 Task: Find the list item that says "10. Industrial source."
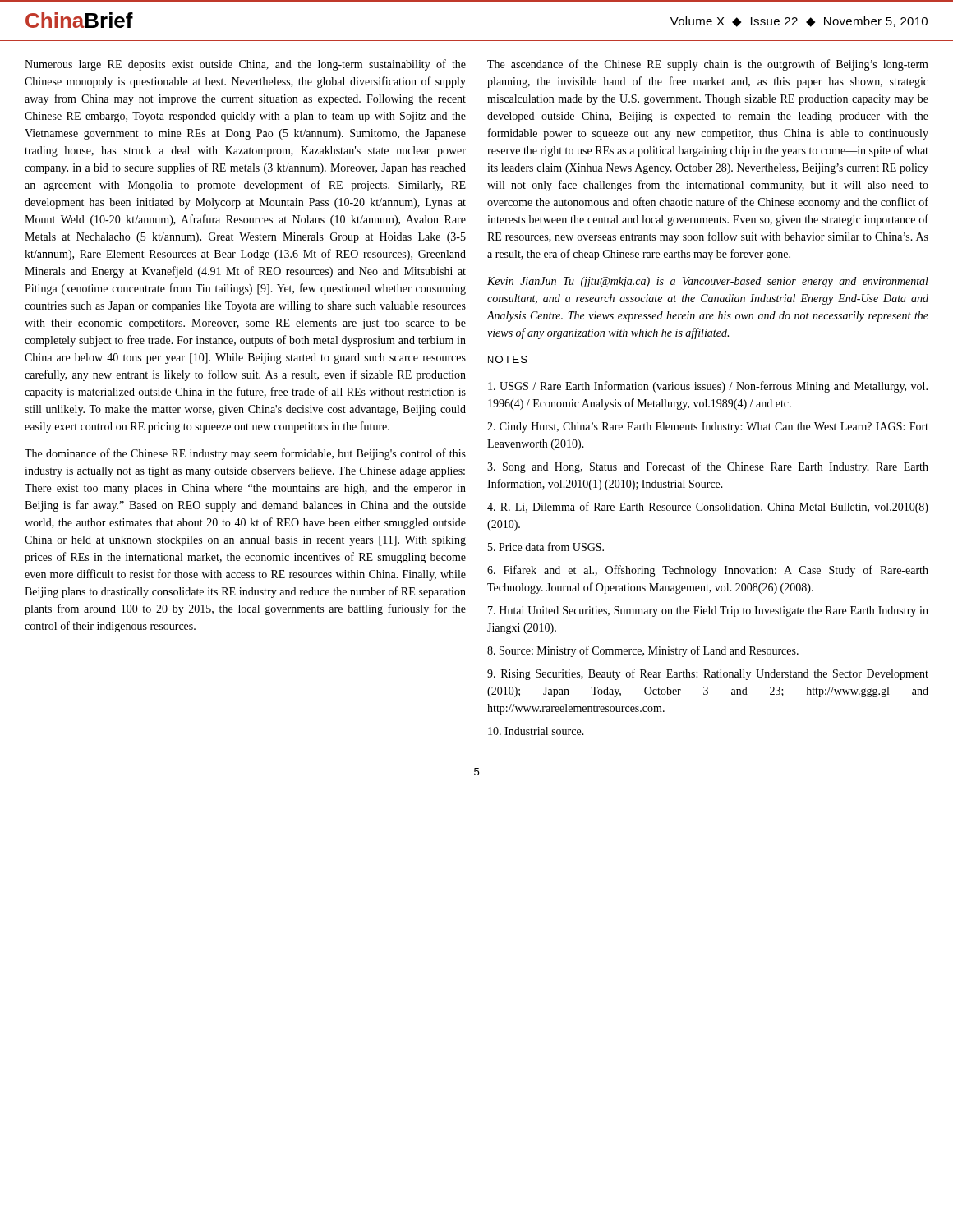[536, 731]
